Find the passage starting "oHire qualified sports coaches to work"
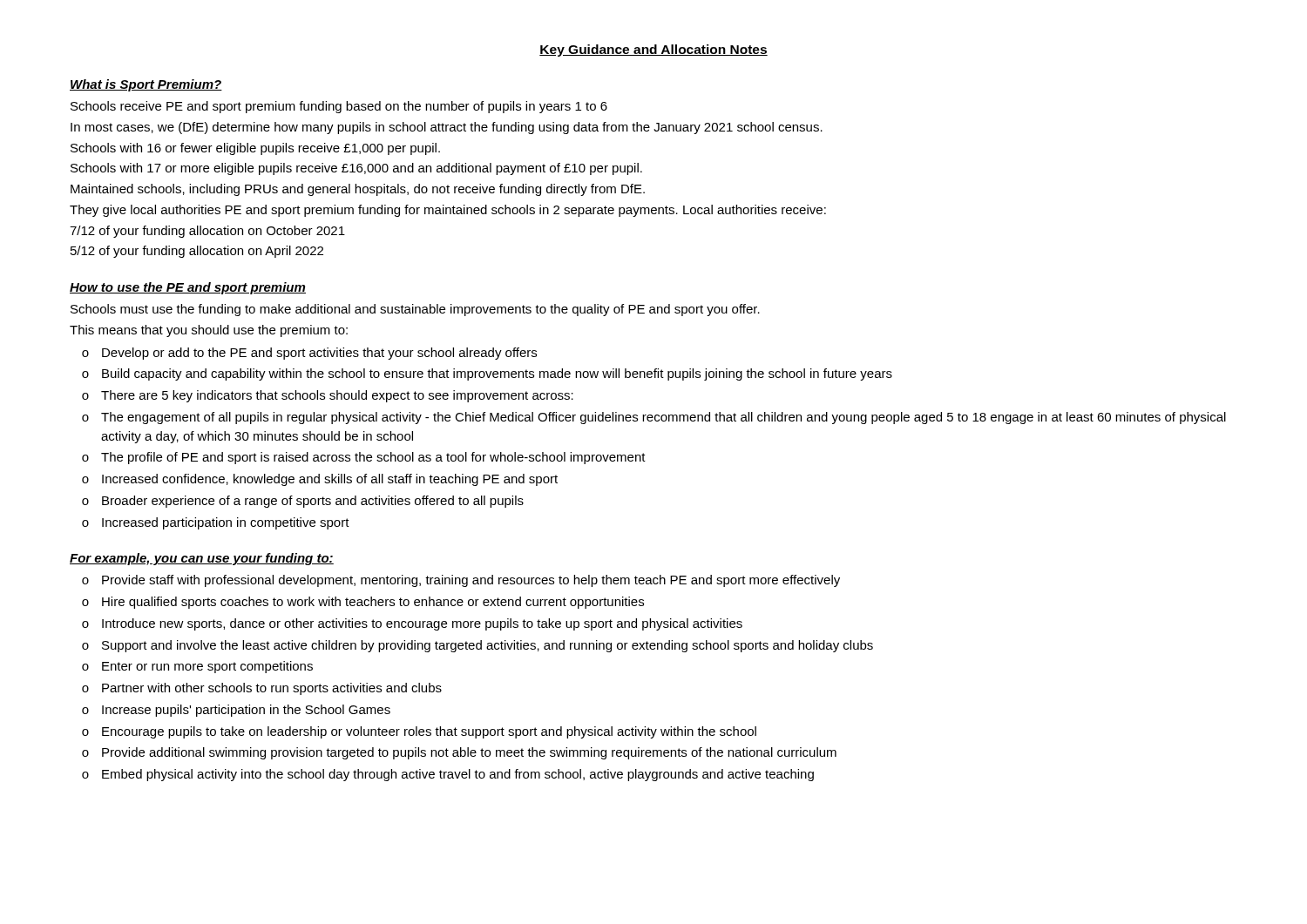The width and height of the screenshot is (1307, 924). [x=654, y=602]
